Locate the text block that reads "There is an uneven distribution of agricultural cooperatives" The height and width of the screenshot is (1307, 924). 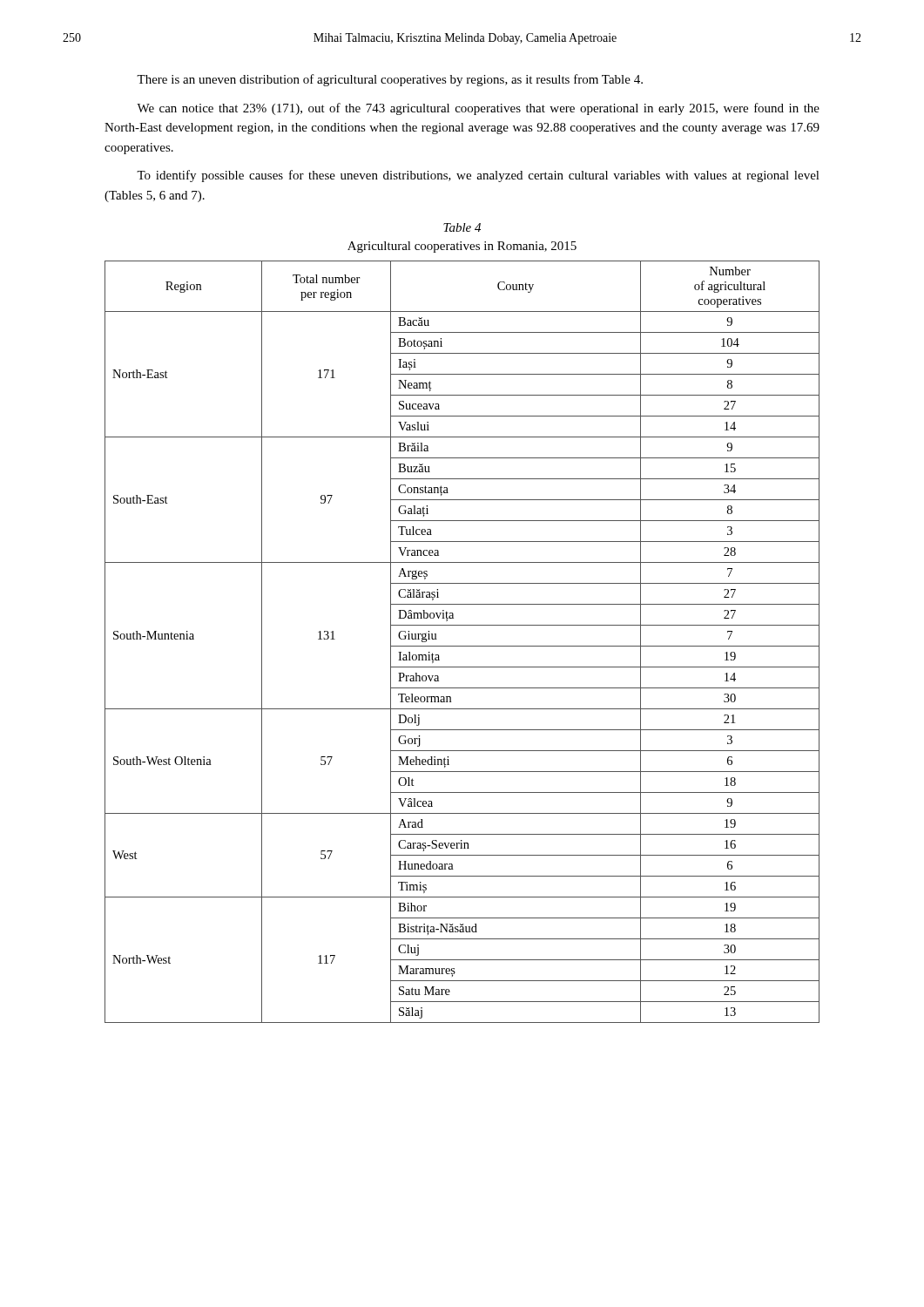tap(462, 137)
